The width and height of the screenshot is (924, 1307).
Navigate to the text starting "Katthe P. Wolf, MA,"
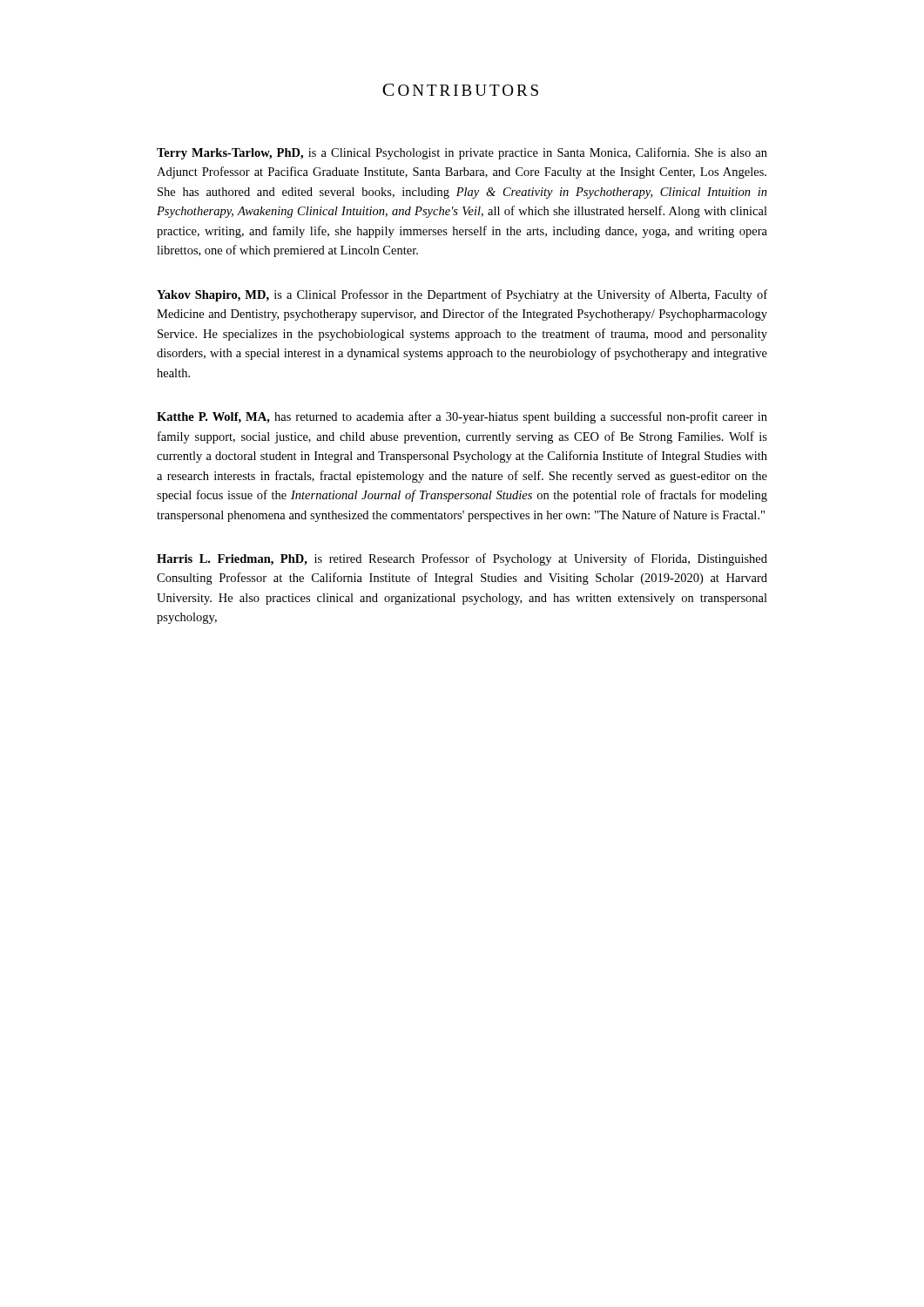(462, 466)
